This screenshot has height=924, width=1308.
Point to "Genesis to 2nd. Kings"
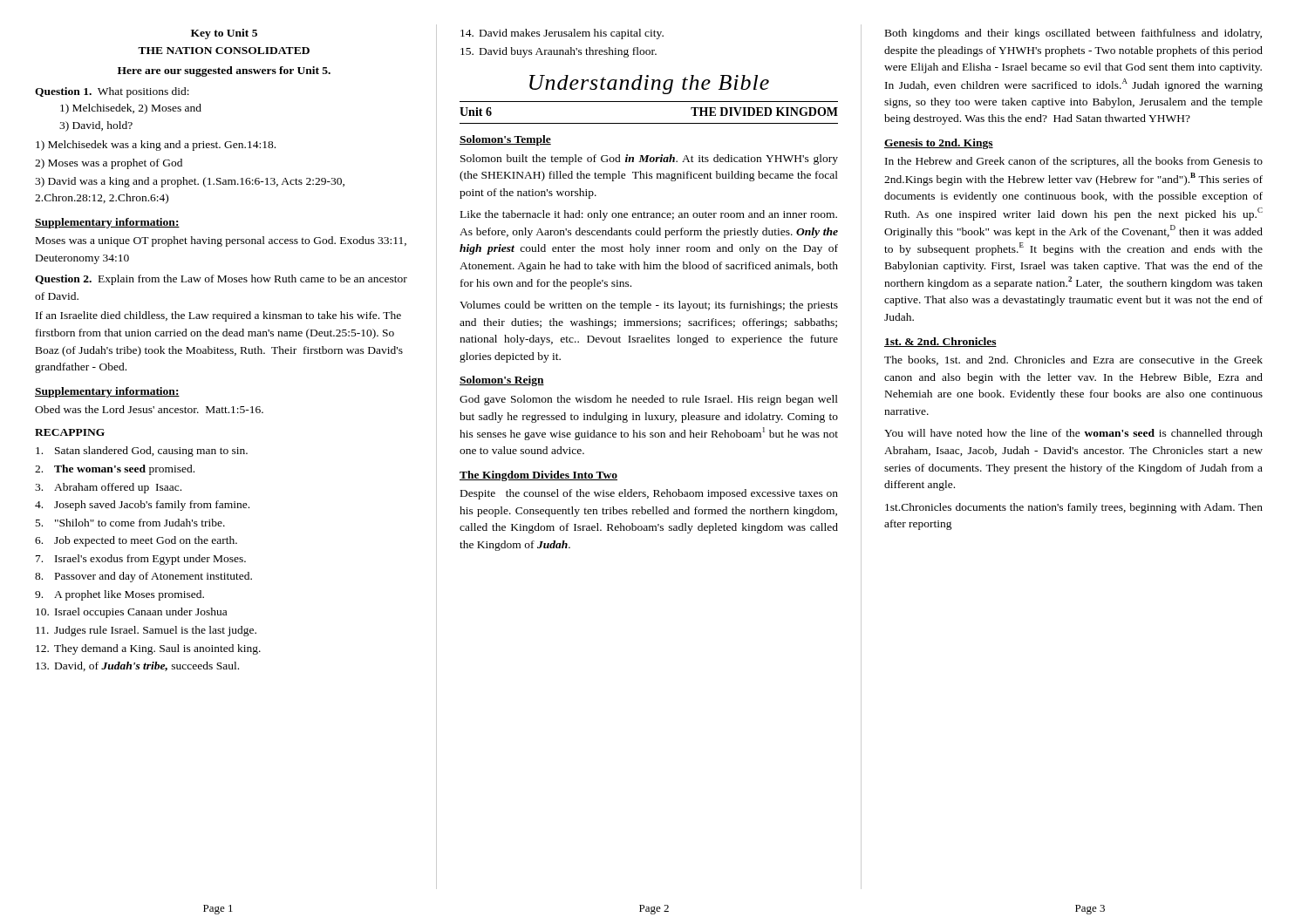coord(938,142)
